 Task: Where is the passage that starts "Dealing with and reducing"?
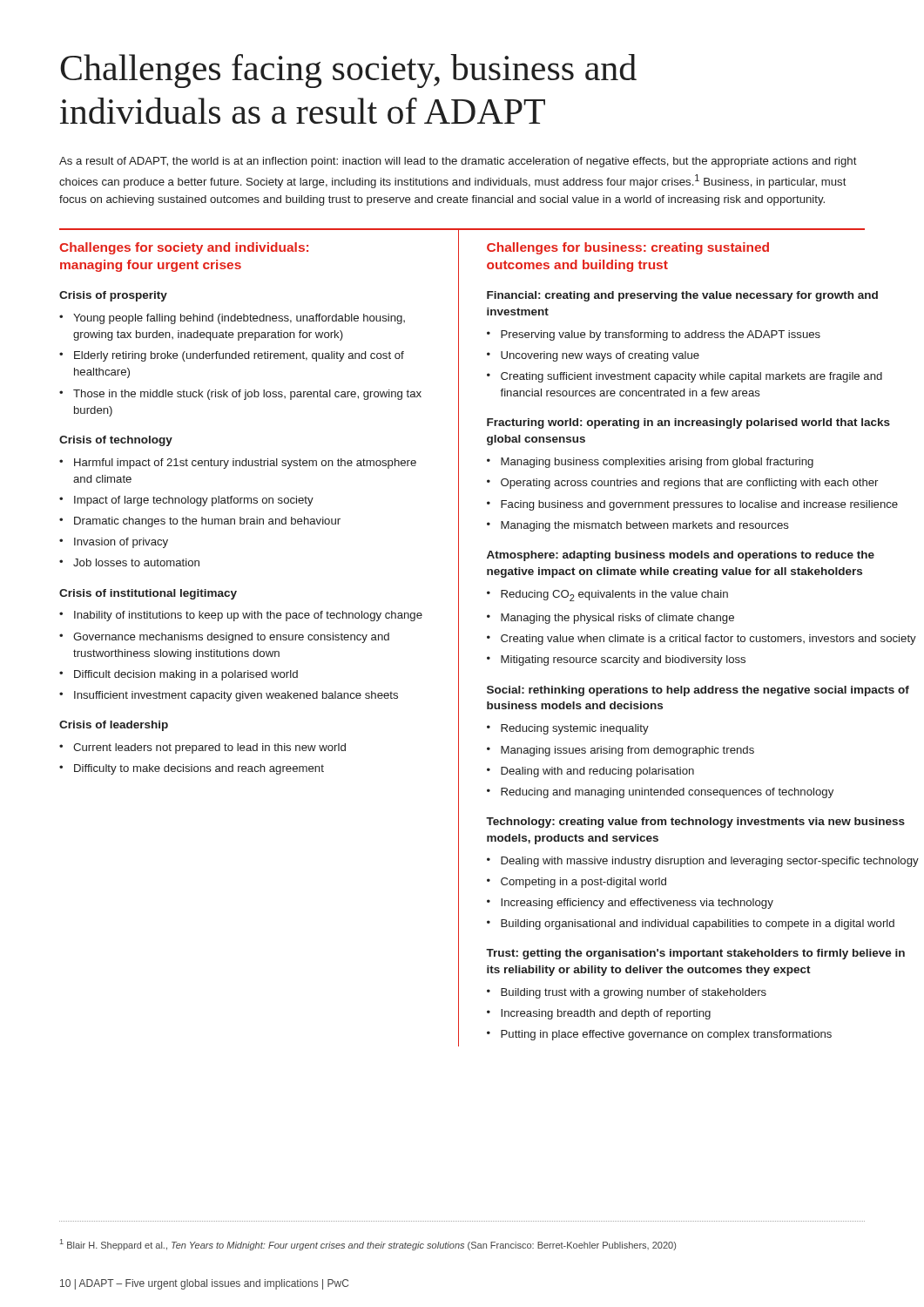pyautogui.click(x=597, y=770)
